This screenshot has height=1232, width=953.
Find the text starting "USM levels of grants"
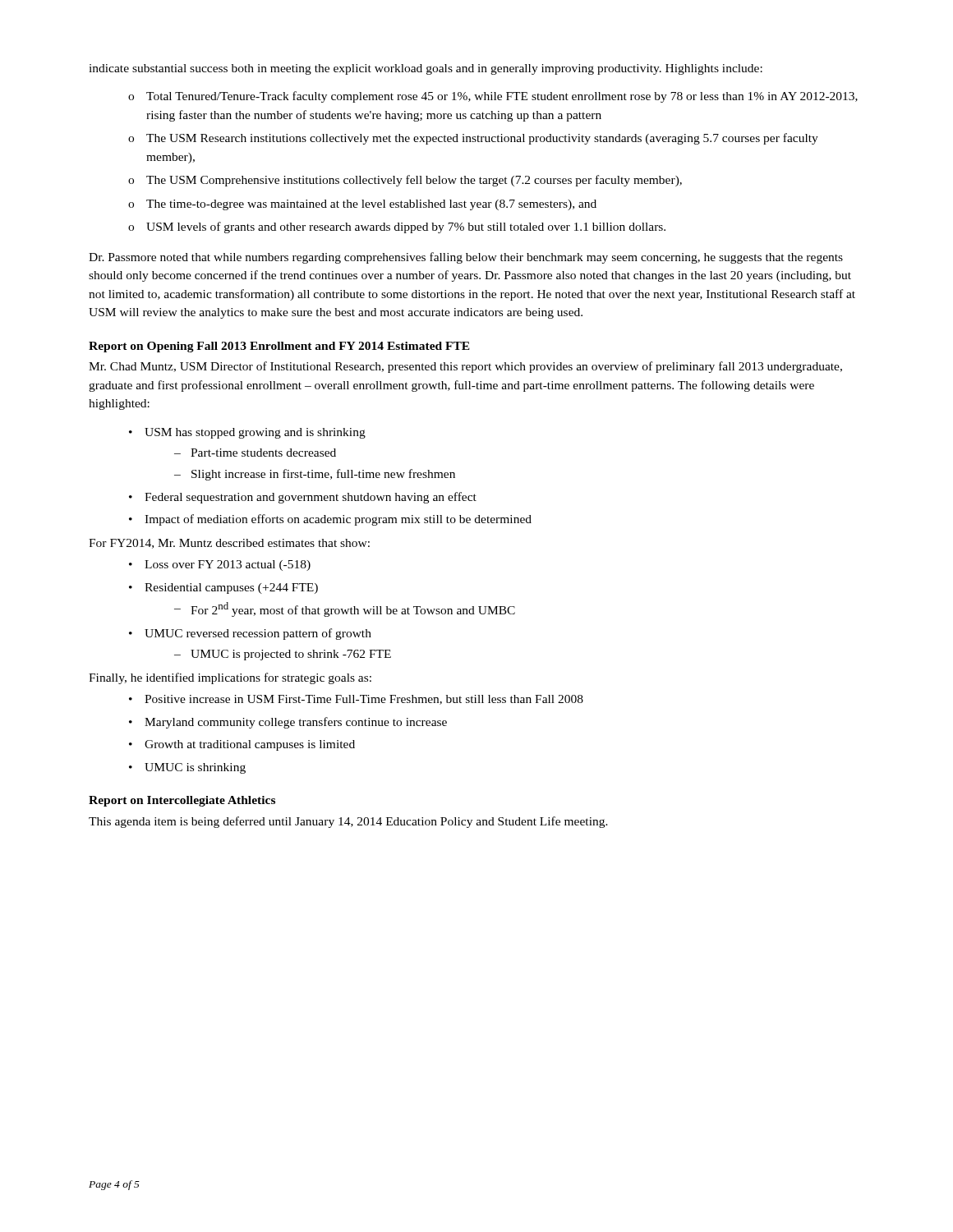[x=406, y=227]
